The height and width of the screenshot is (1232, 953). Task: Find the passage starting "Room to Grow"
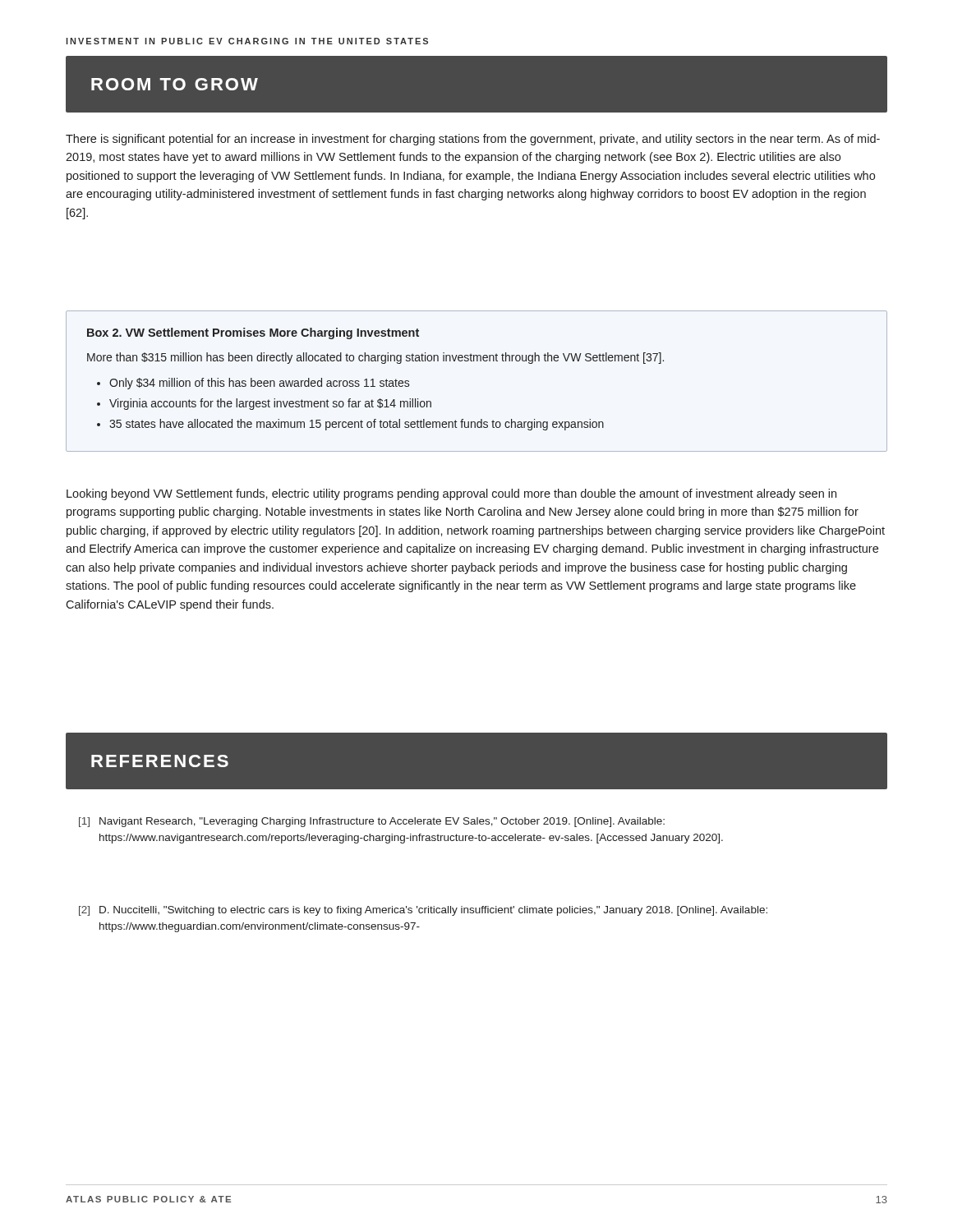click(175, 84)
